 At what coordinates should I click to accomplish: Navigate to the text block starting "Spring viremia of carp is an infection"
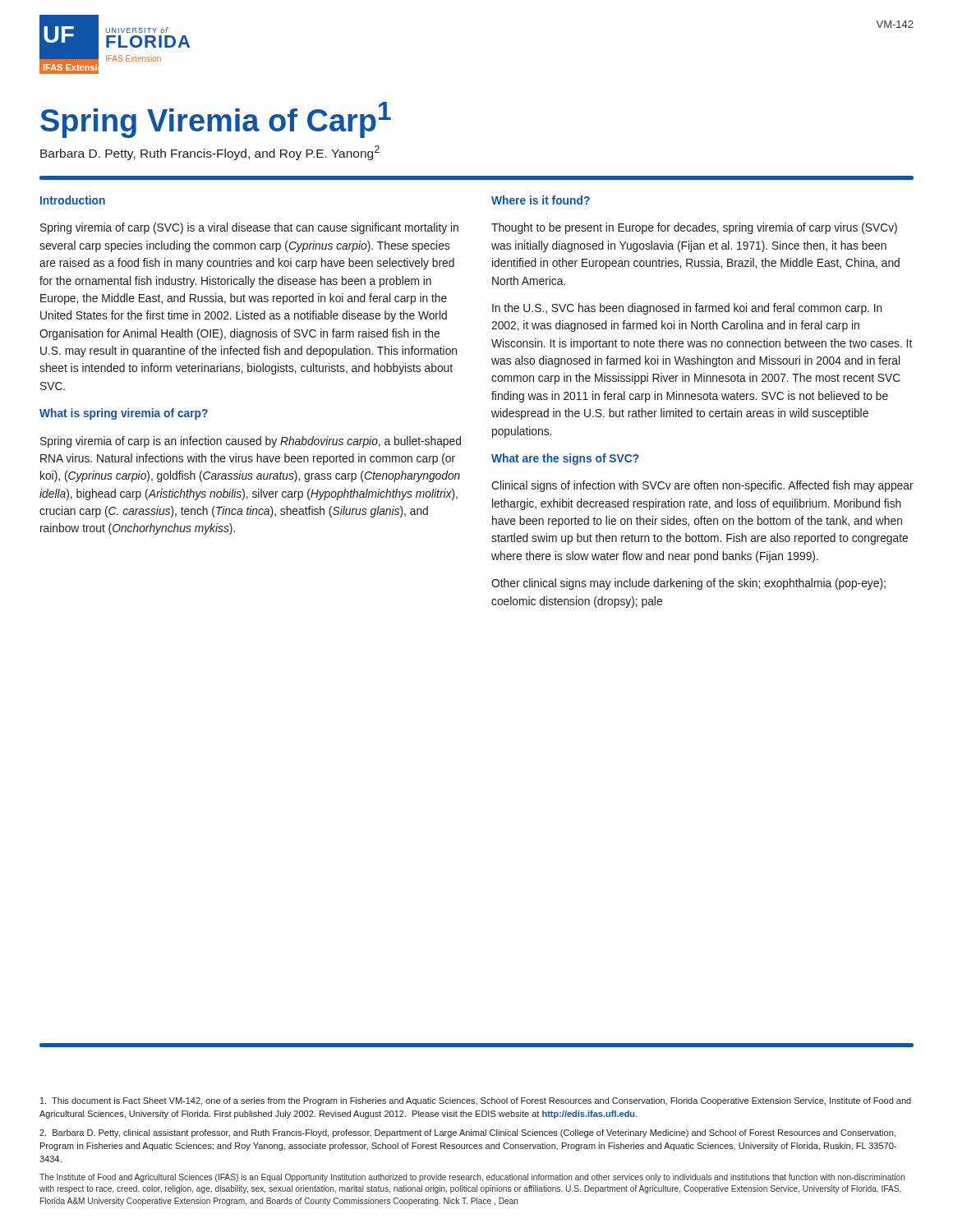click(251, 485)
